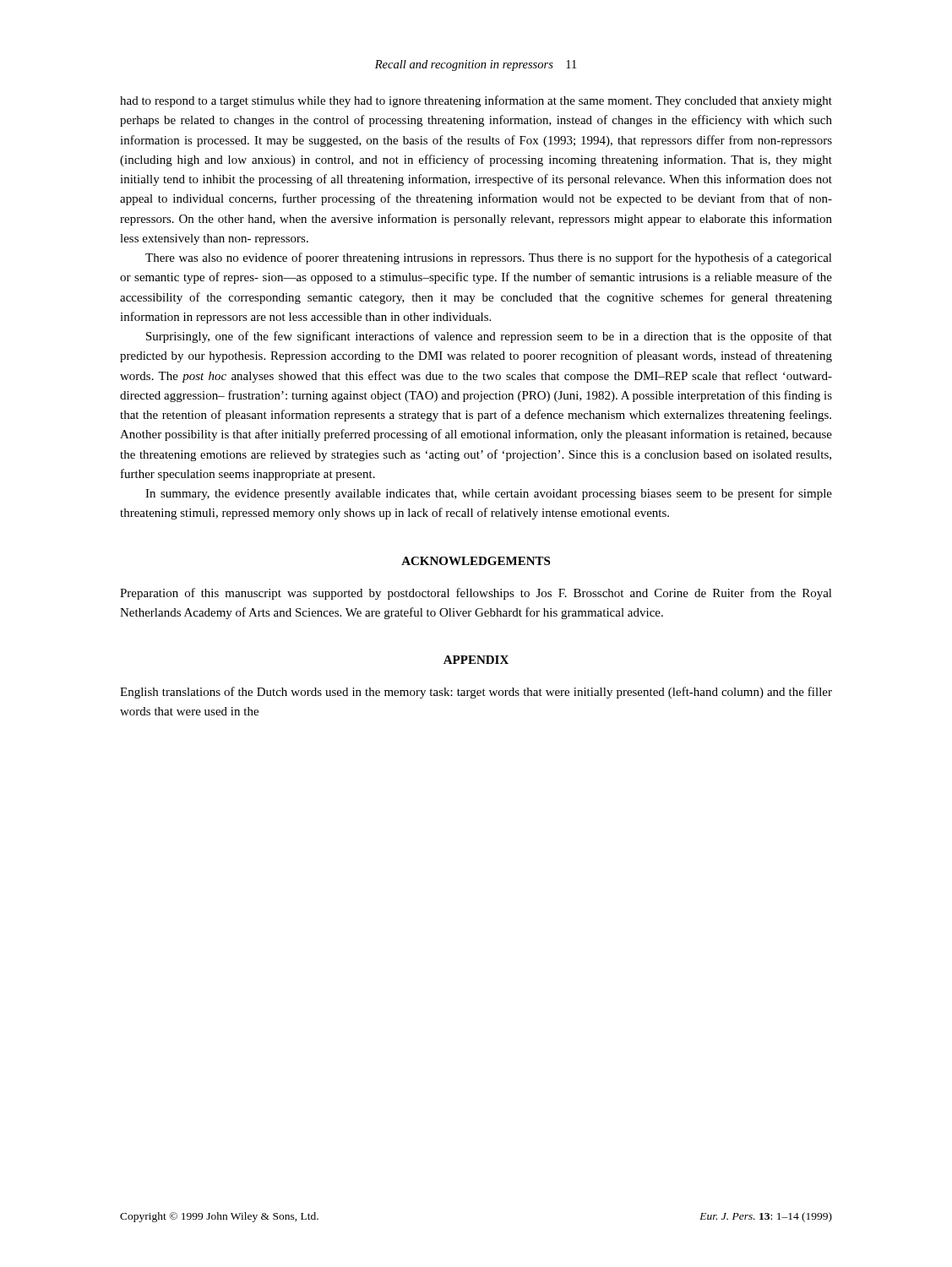Select the text block starting "In summary, the evidence presently"
Viewport: 952px width, 1267px height.
476,503
